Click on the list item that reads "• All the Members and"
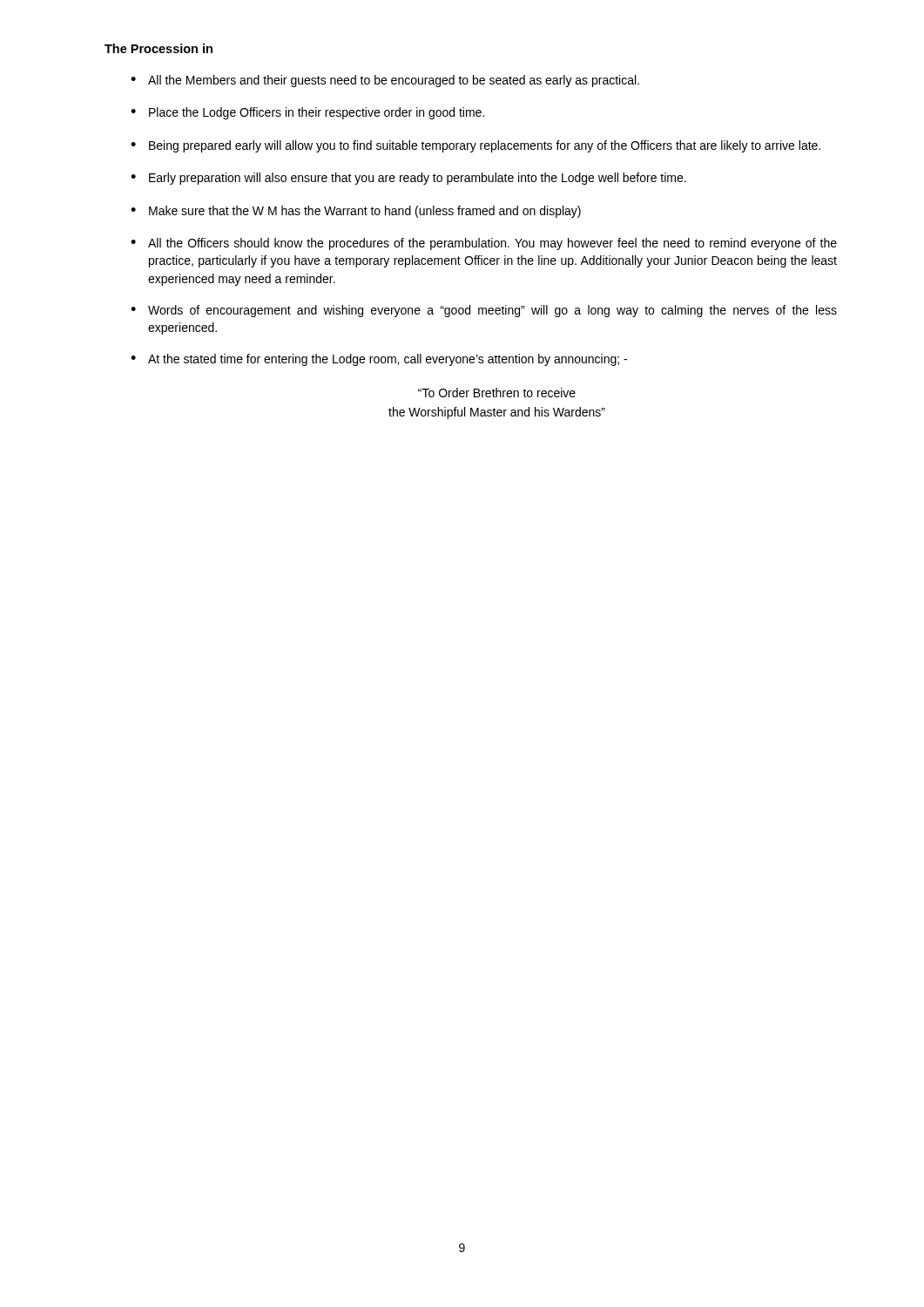924x1307 pixels. point(385,81)
